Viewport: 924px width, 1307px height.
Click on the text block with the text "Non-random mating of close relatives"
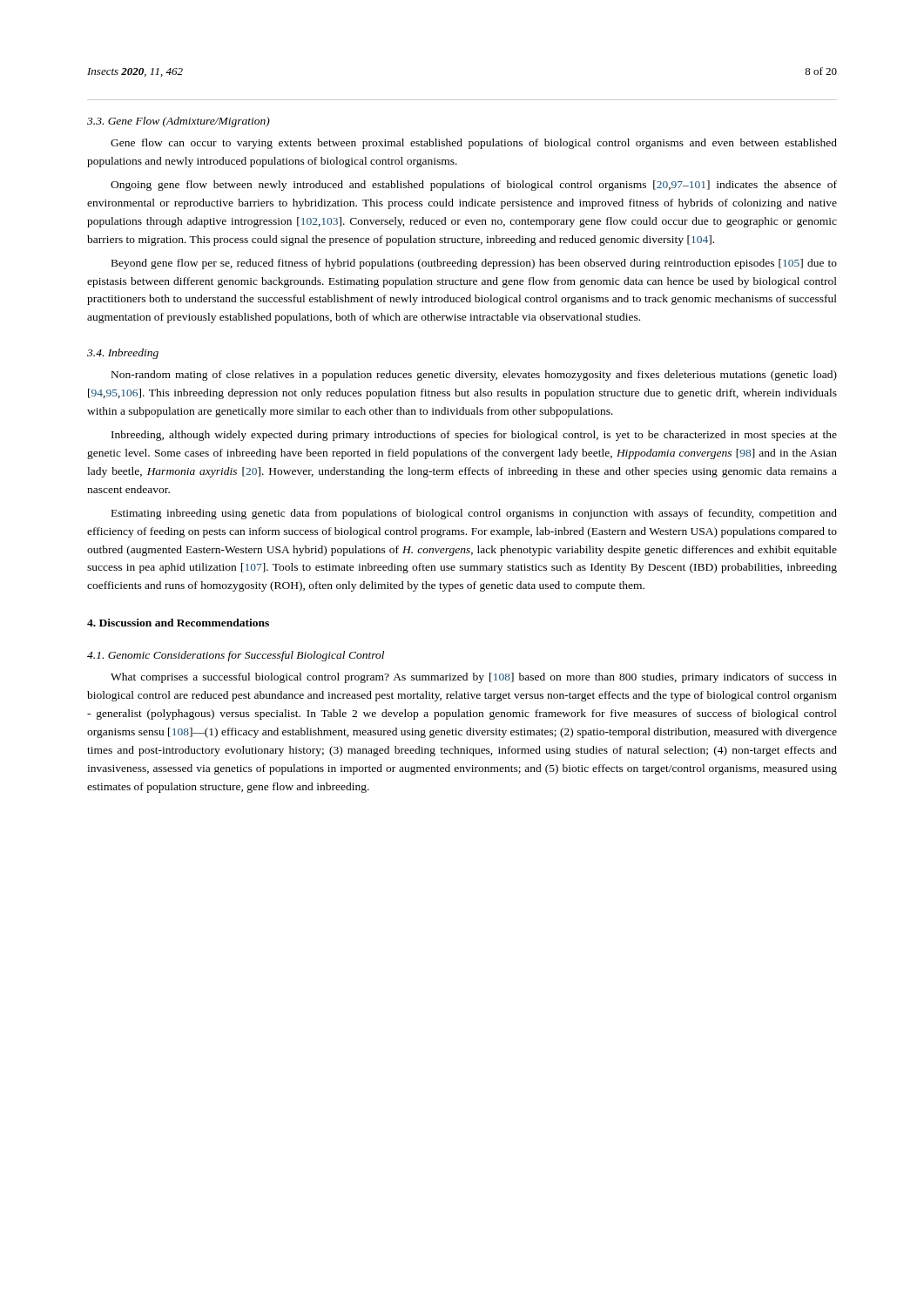click(x=462, y=393)
